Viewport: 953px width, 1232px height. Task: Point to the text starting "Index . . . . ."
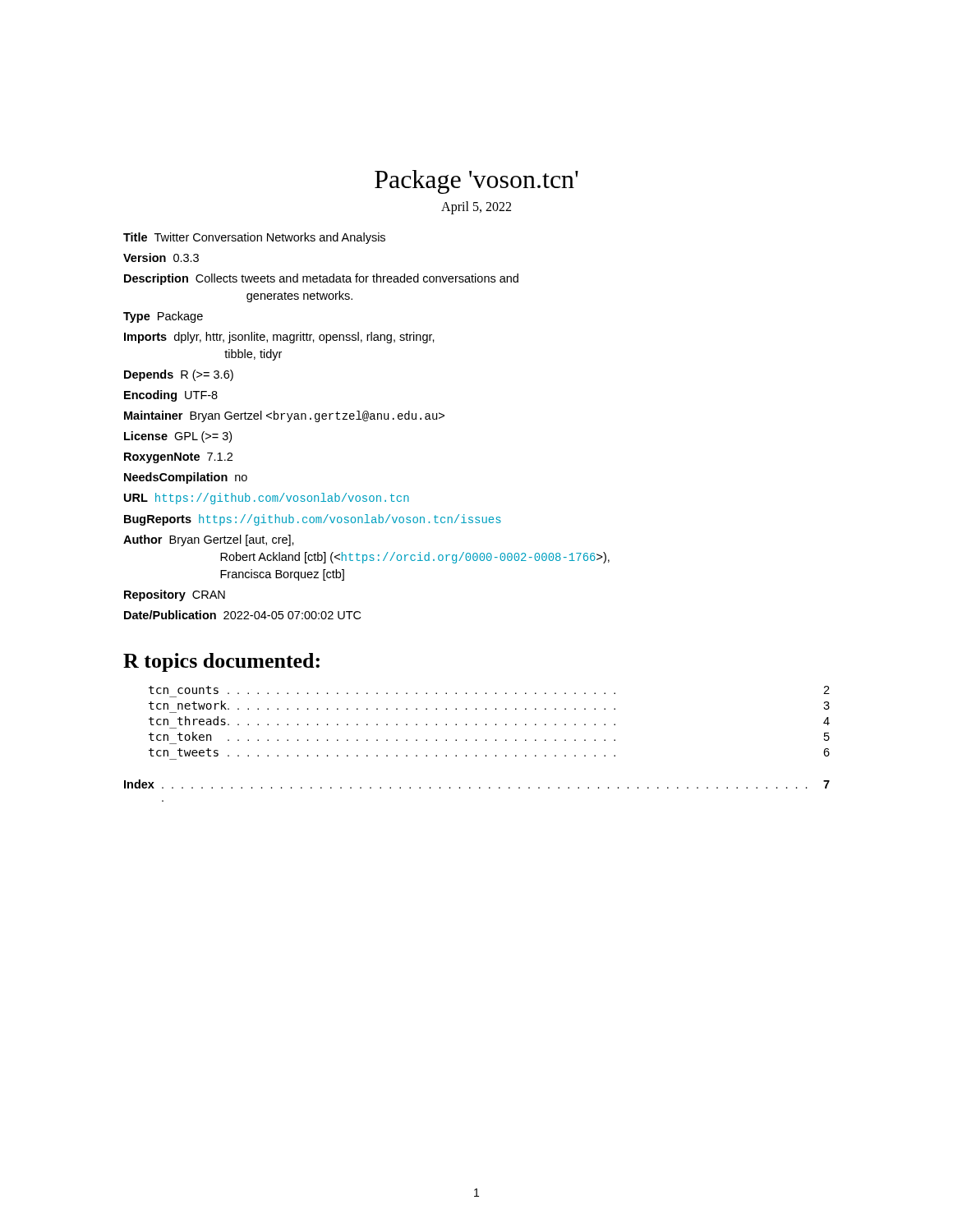tap(476, 791)
